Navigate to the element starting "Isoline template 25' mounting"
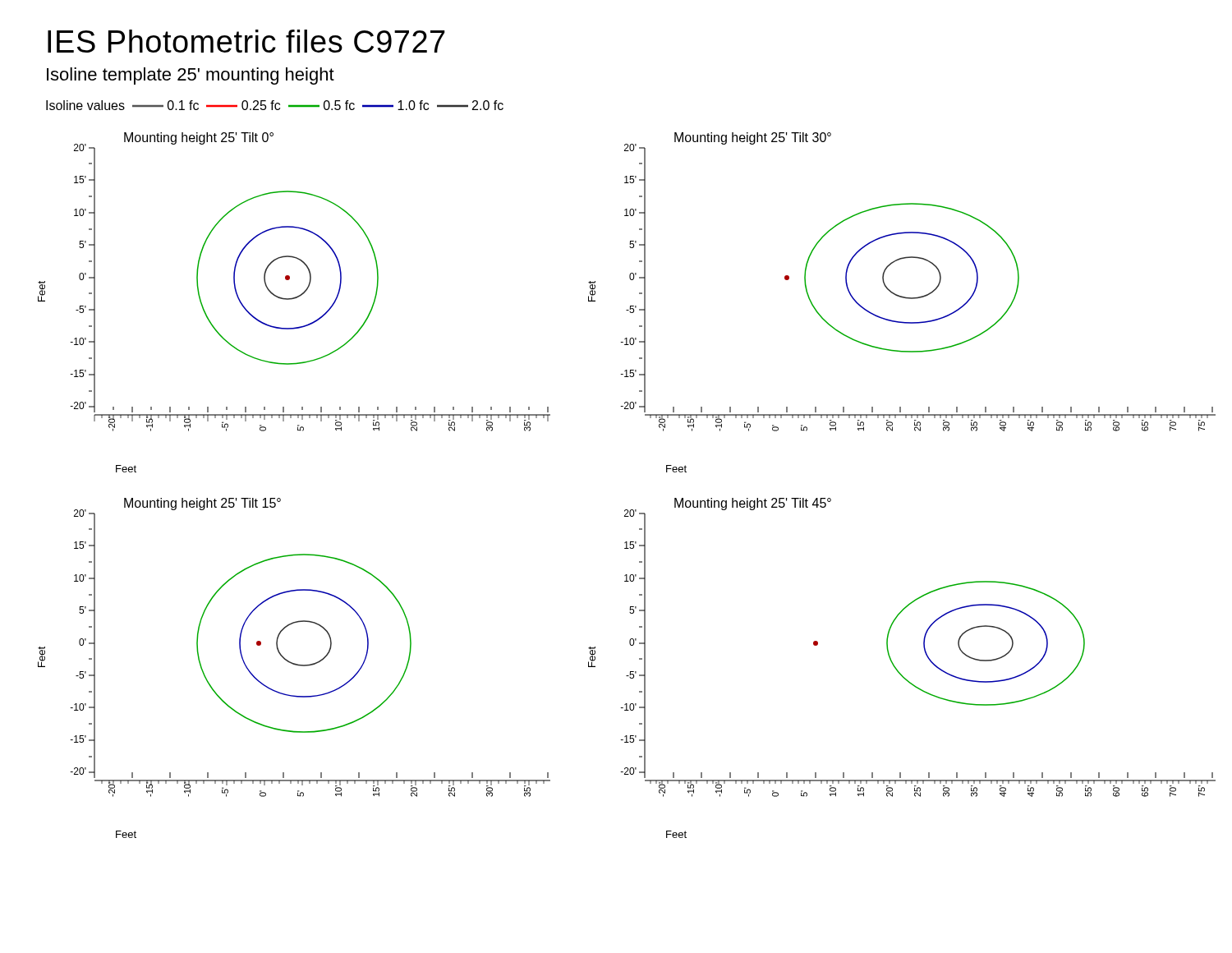 point(190,74)
